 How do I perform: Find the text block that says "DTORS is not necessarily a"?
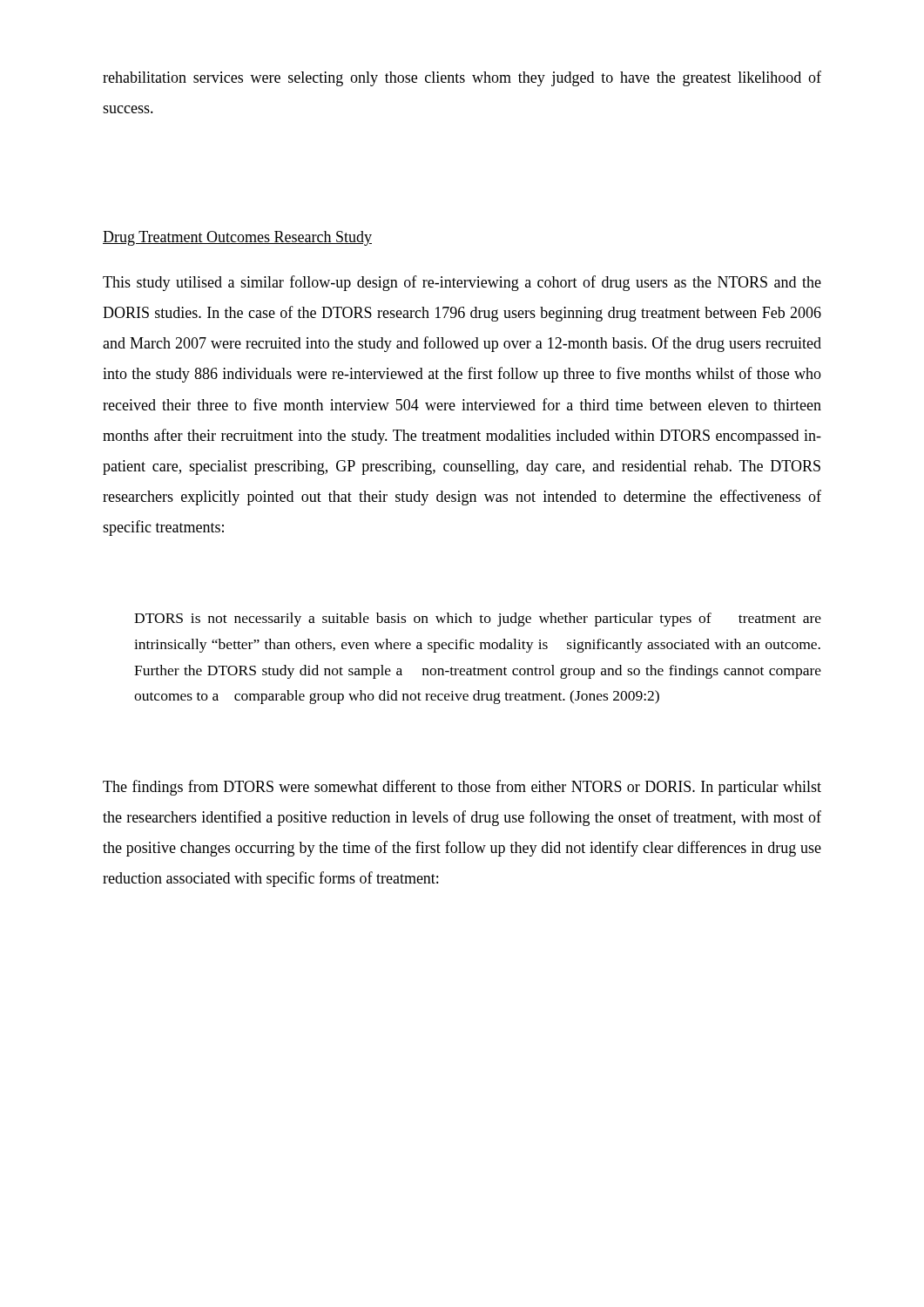click(x=478, y=657)
